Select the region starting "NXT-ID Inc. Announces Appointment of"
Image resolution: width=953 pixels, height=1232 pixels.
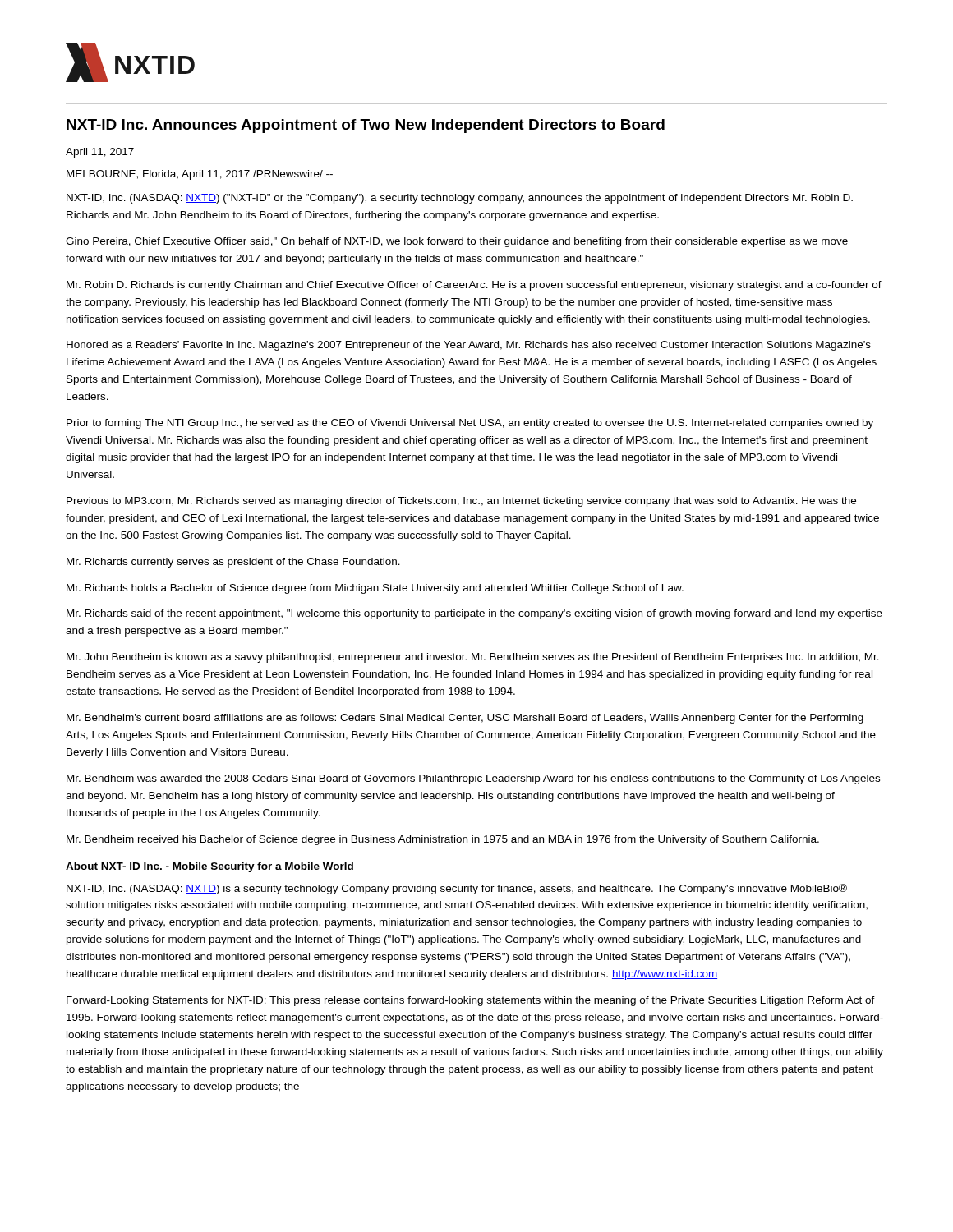coord(476,119)
